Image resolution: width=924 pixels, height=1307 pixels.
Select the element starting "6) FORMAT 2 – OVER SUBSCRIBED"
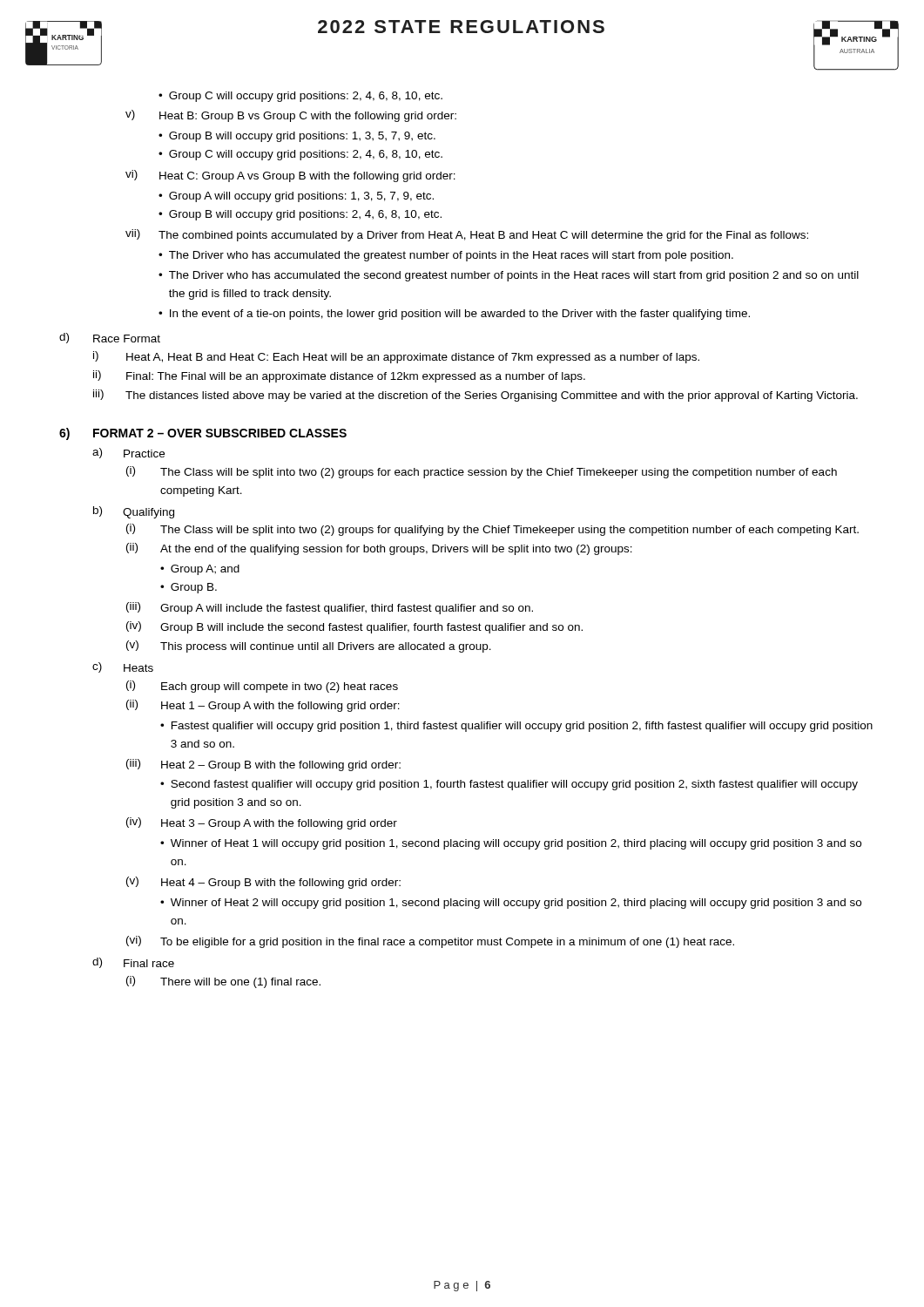pos(203,433)
